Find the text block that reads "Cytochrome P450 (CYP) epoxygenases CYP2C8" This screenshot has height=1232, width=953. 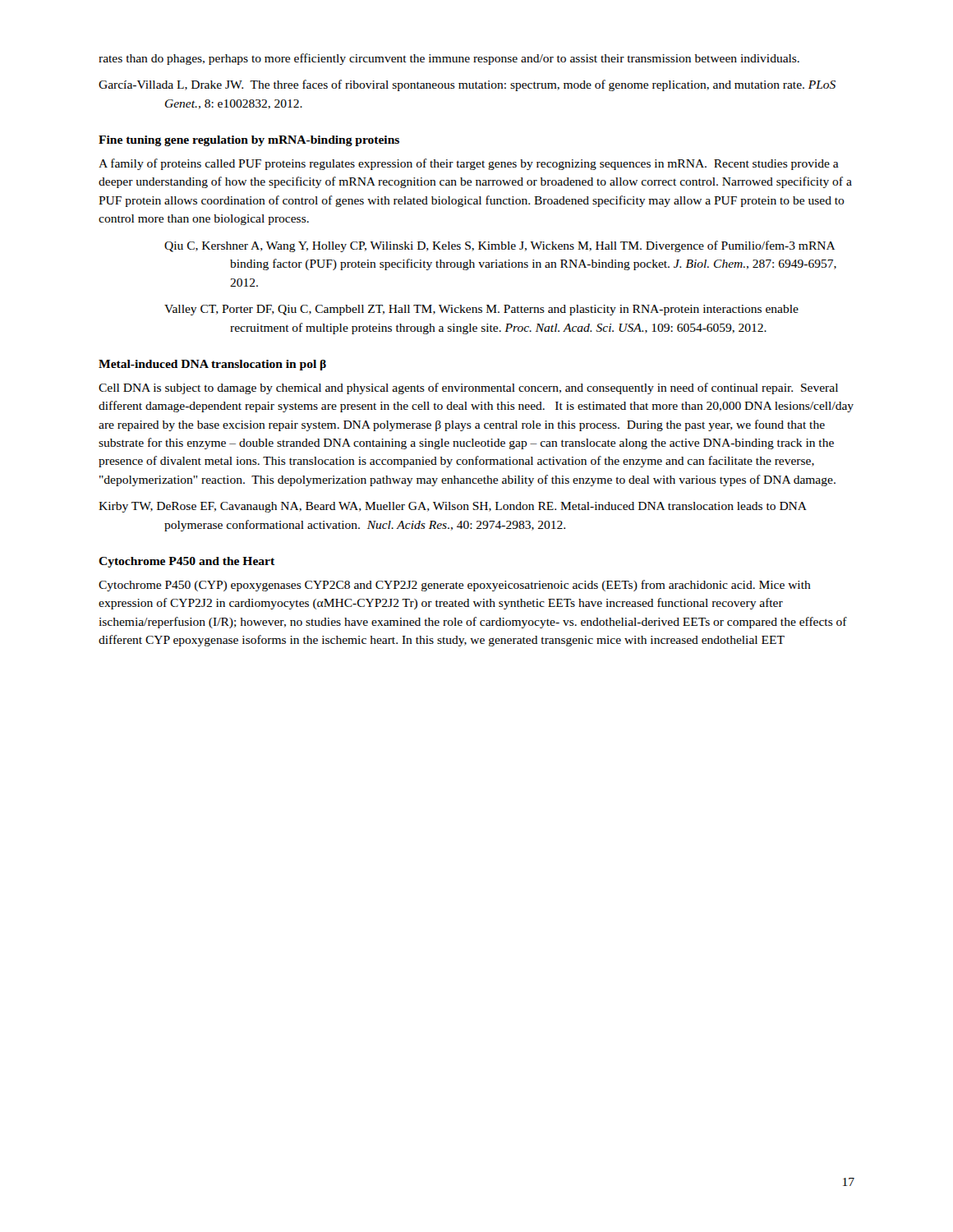click(476, 612)
